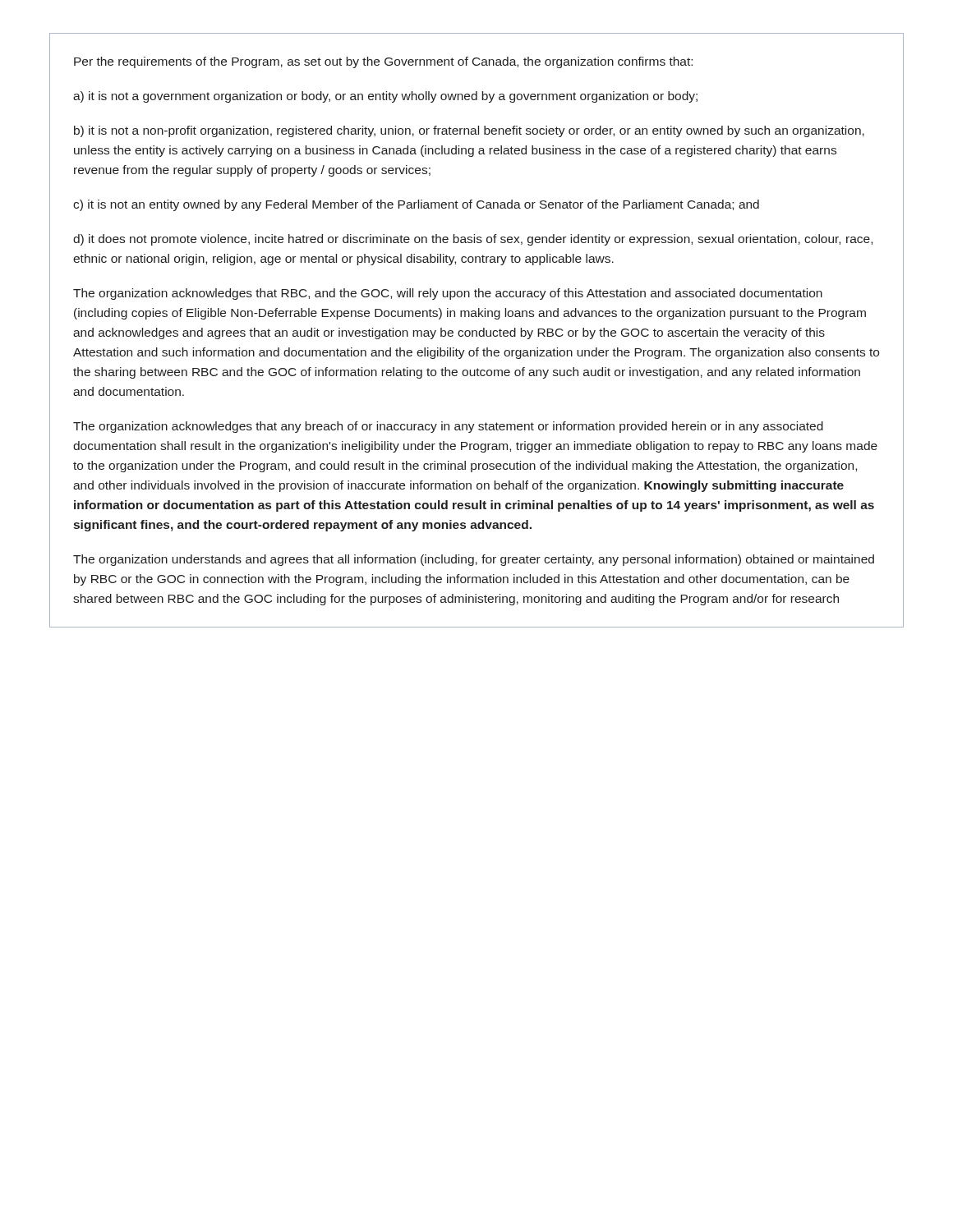Point to the region starting "Per the requirements of"
This screenshot has height=1232, width=953.
pyautogui.click(x=383, y=61)
